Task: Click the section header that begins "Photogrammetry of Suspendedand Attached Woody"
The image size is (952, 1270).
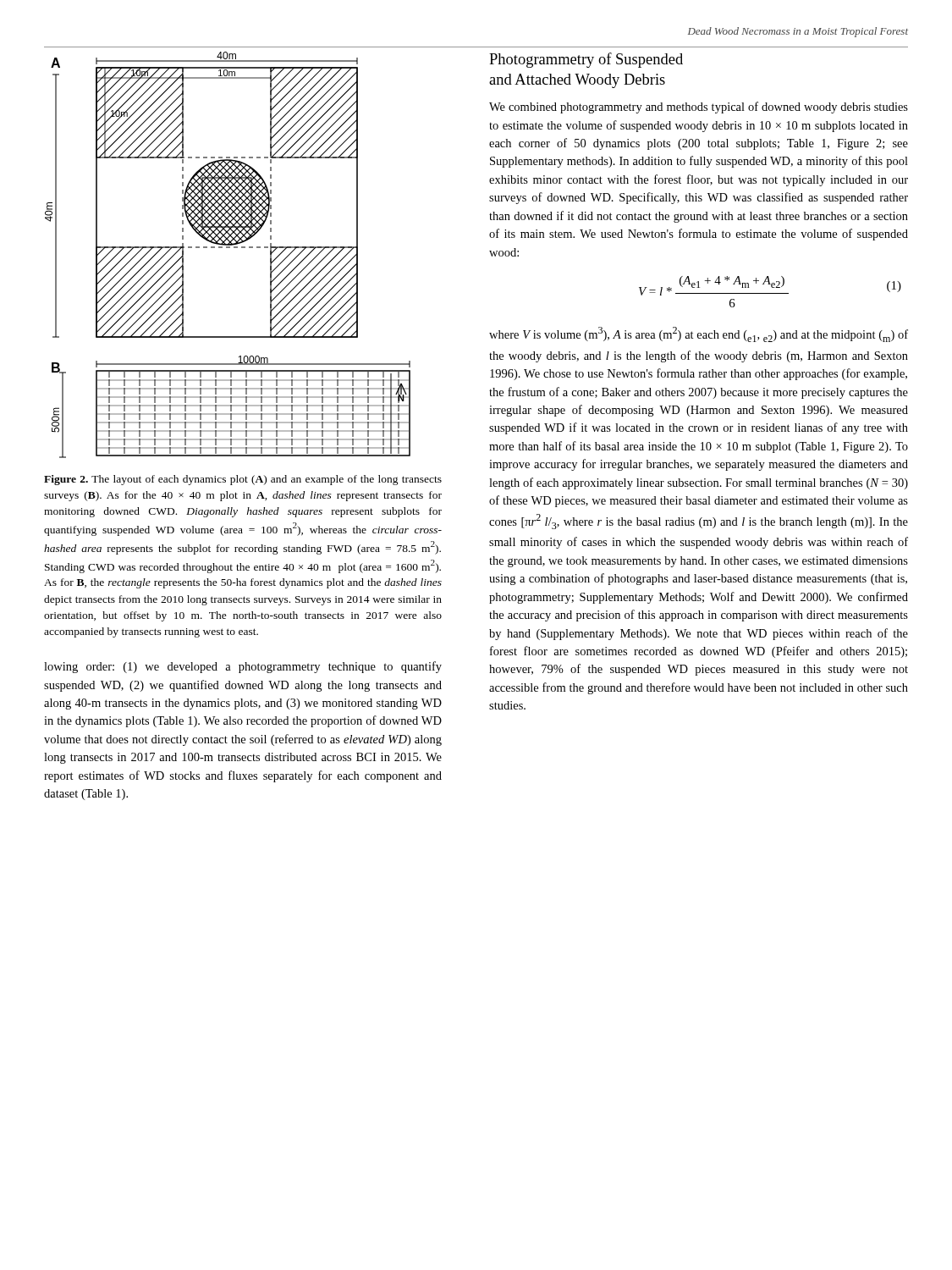Action: (586, 69)
